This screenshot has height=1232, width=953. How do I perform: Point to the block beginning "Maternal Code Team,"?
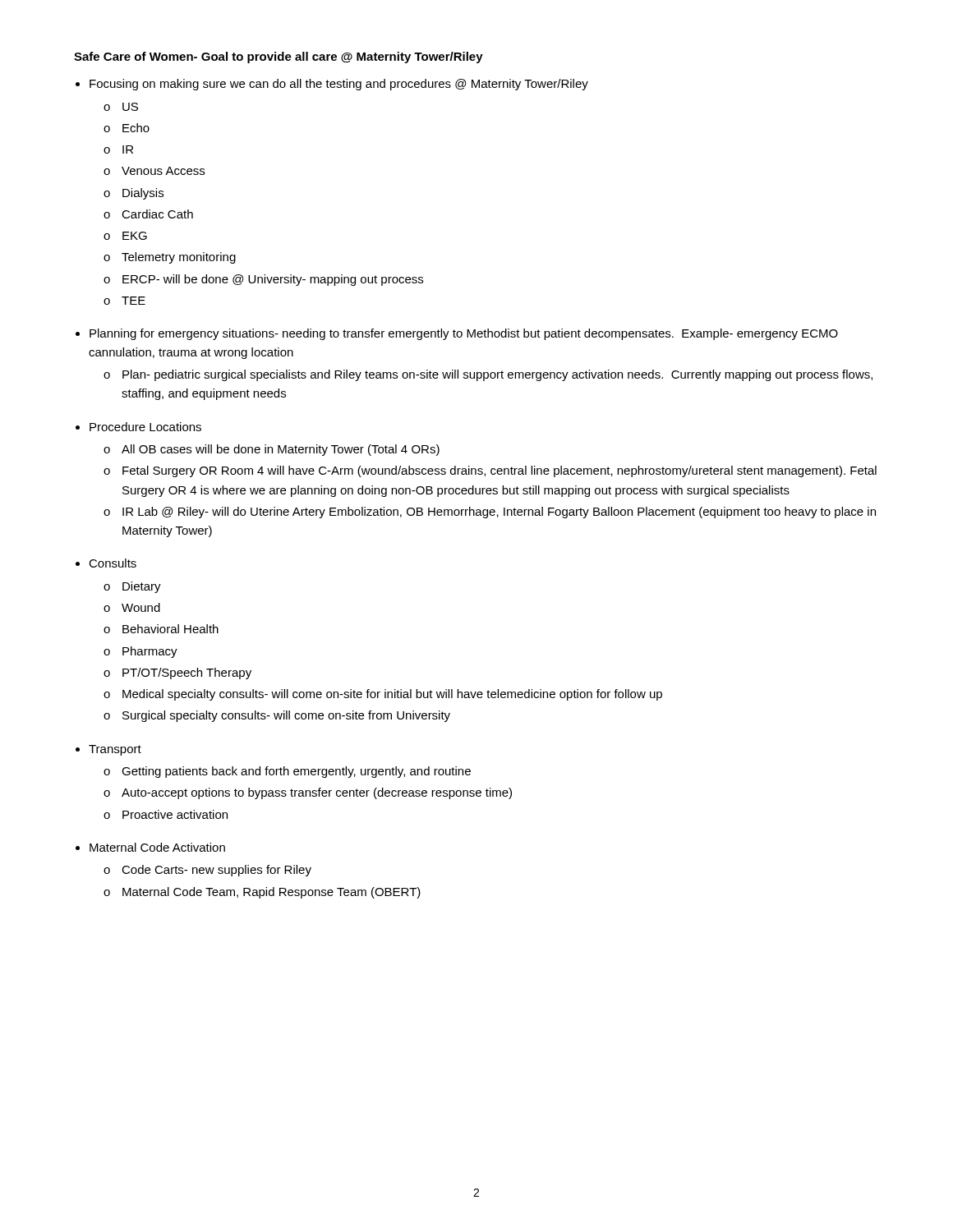271,891
